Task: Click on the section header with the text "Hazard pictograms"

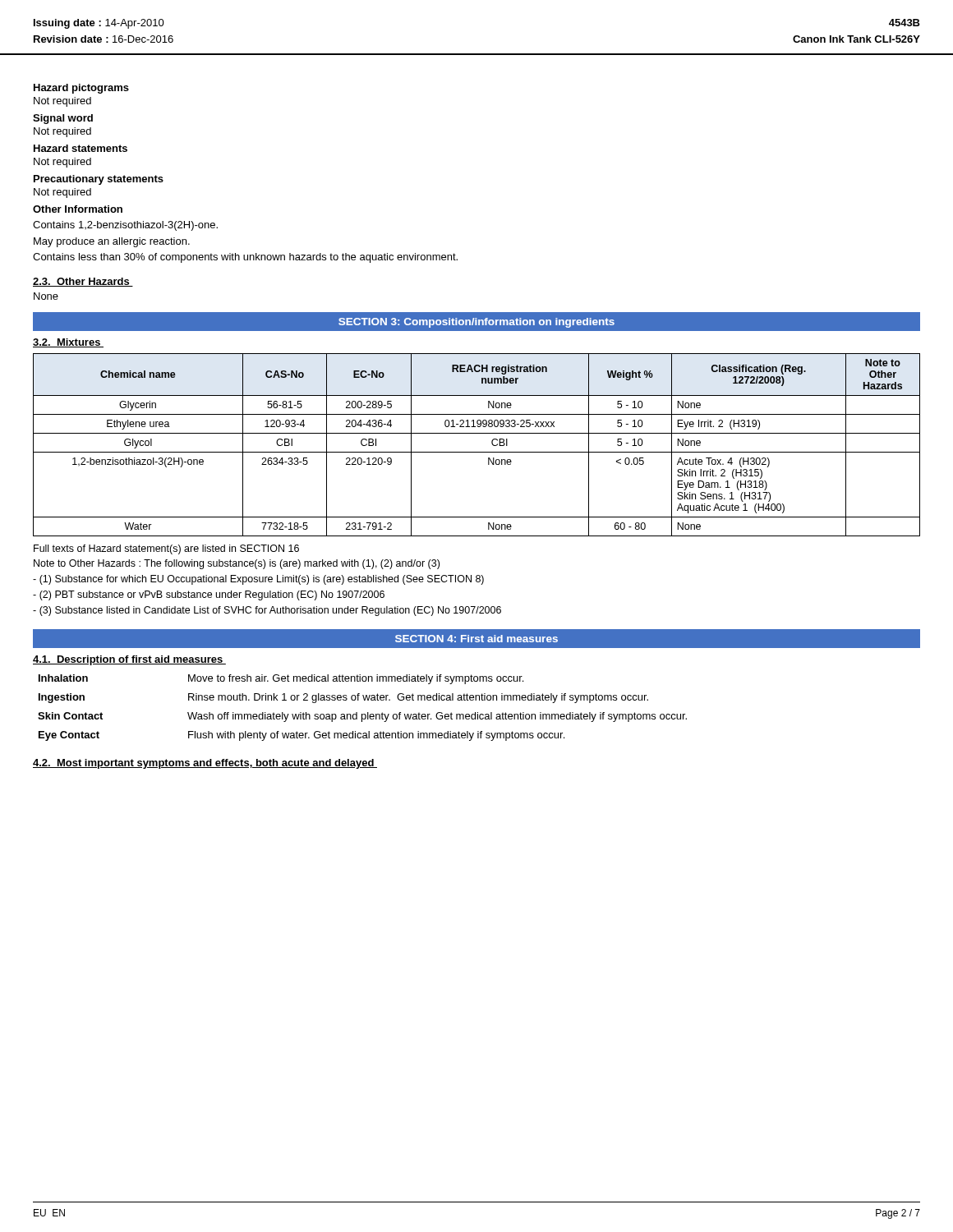Action: pos(81,87)
